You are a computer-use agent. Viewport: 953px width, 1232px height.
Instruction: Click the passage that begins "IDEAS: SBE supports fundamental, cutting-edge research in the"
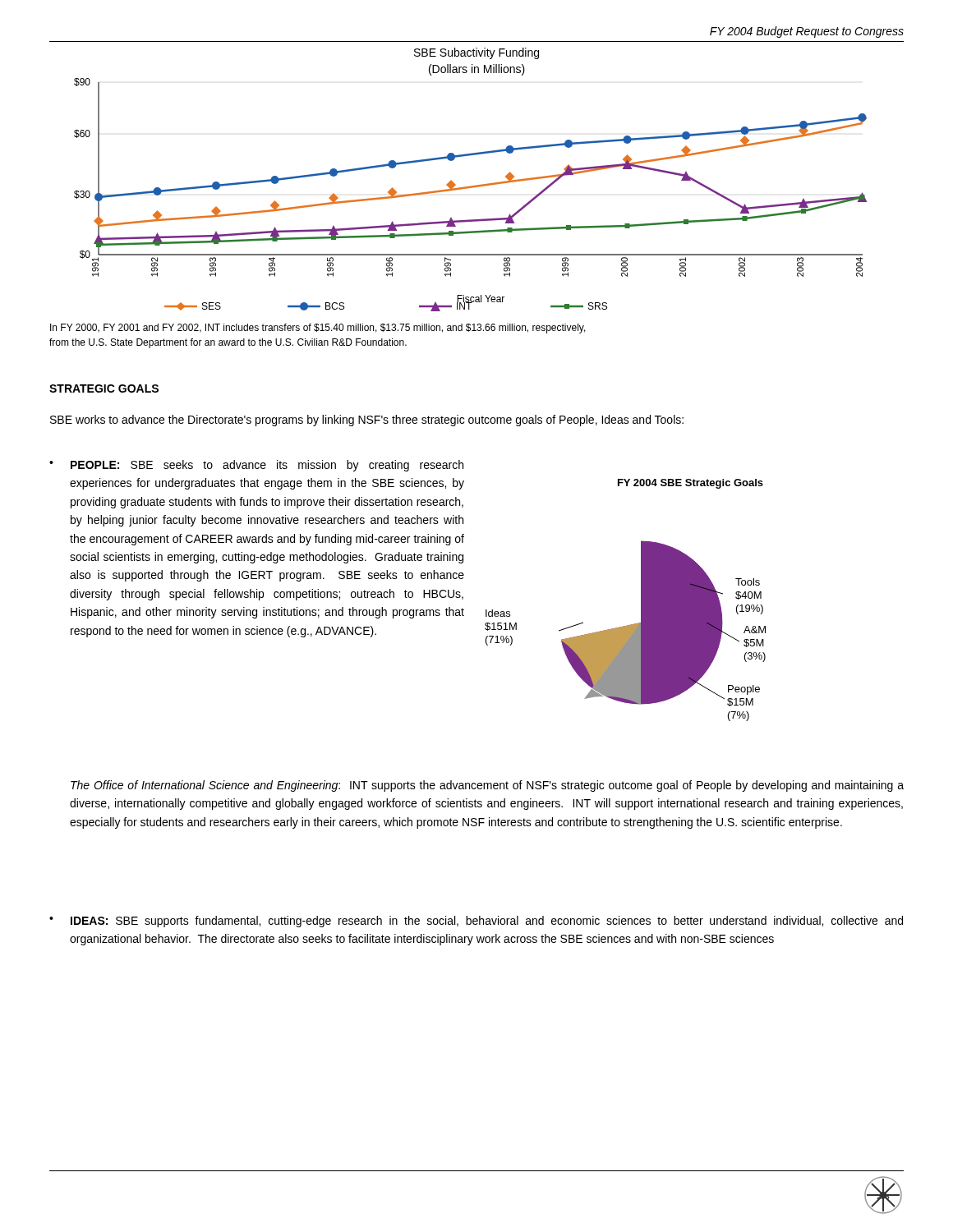point(487,930)
